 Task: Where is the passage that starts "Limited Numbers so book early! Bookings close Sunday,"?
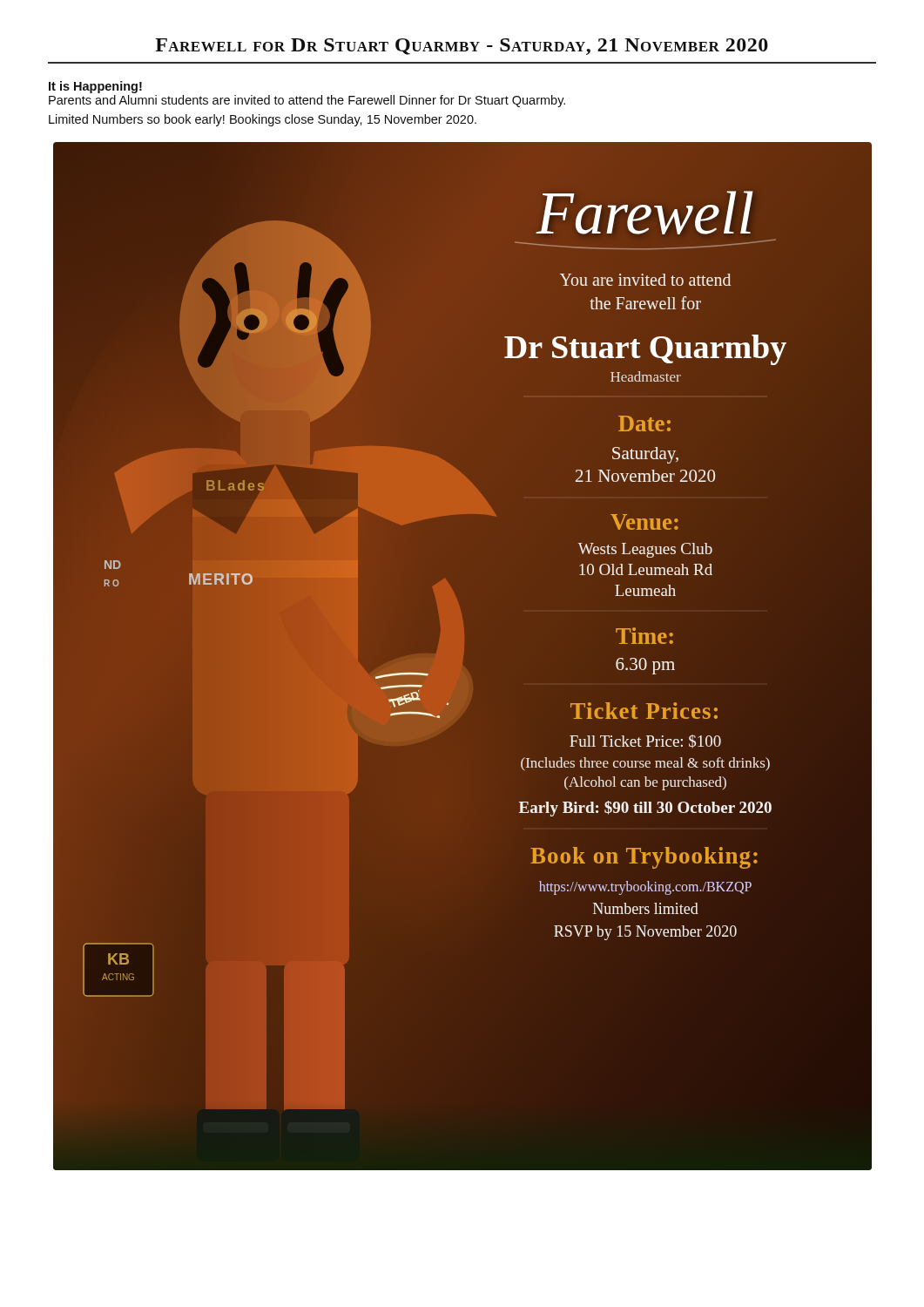pos(263,119)
